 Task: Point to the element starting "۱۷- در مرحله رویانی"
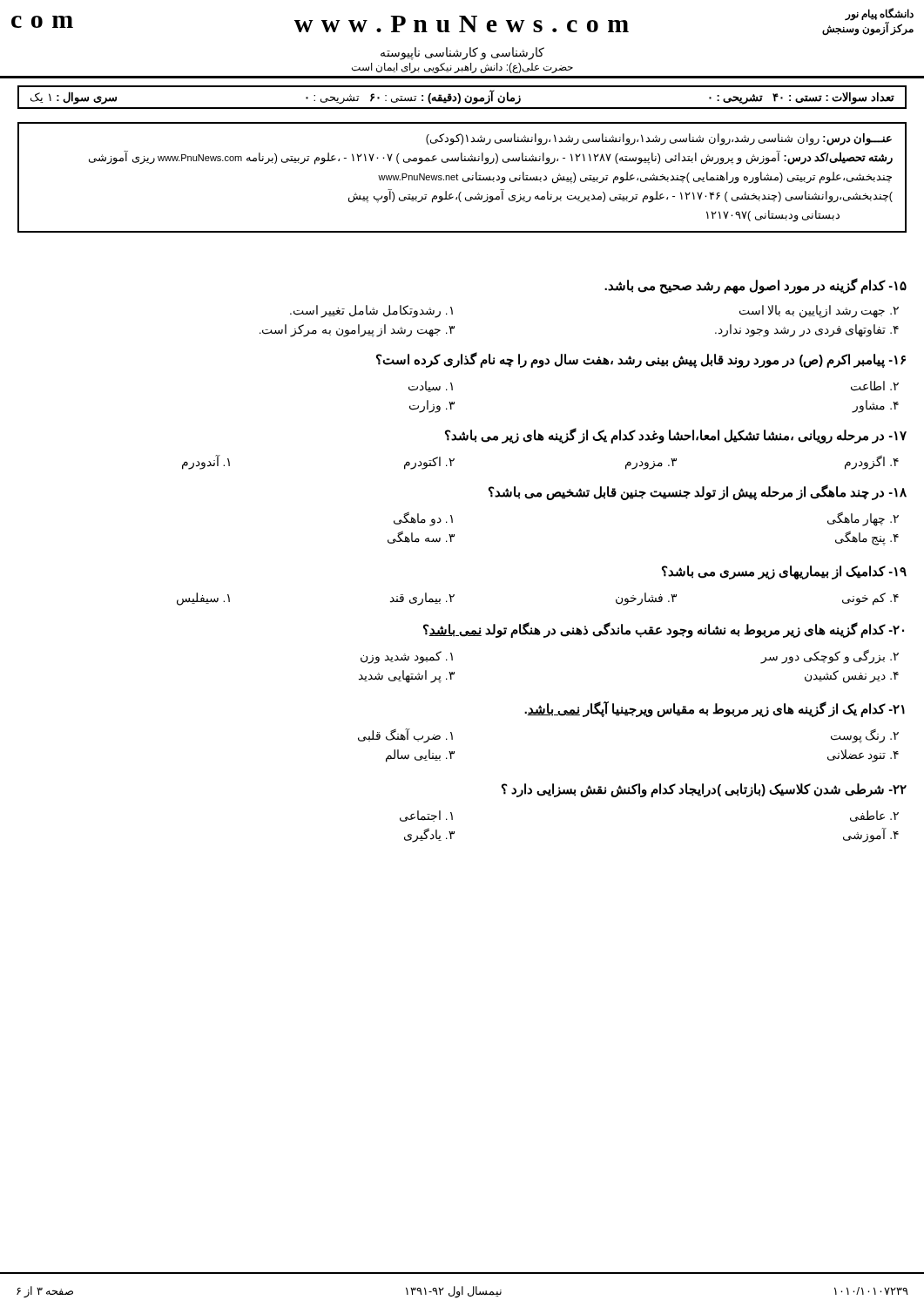[x=675, y=436]
